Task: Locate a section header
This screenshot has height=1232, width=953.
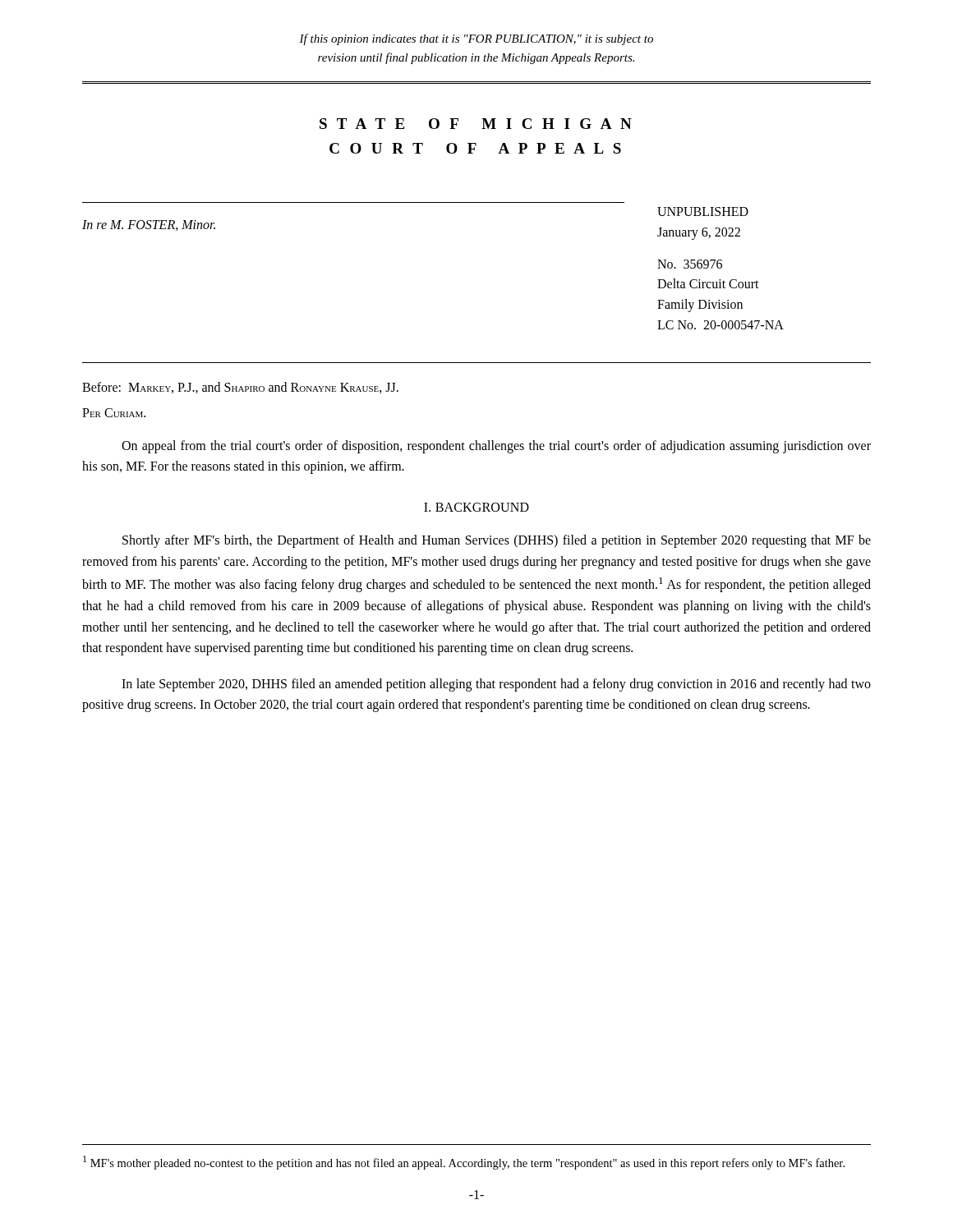Action: (x=476, y=507)
